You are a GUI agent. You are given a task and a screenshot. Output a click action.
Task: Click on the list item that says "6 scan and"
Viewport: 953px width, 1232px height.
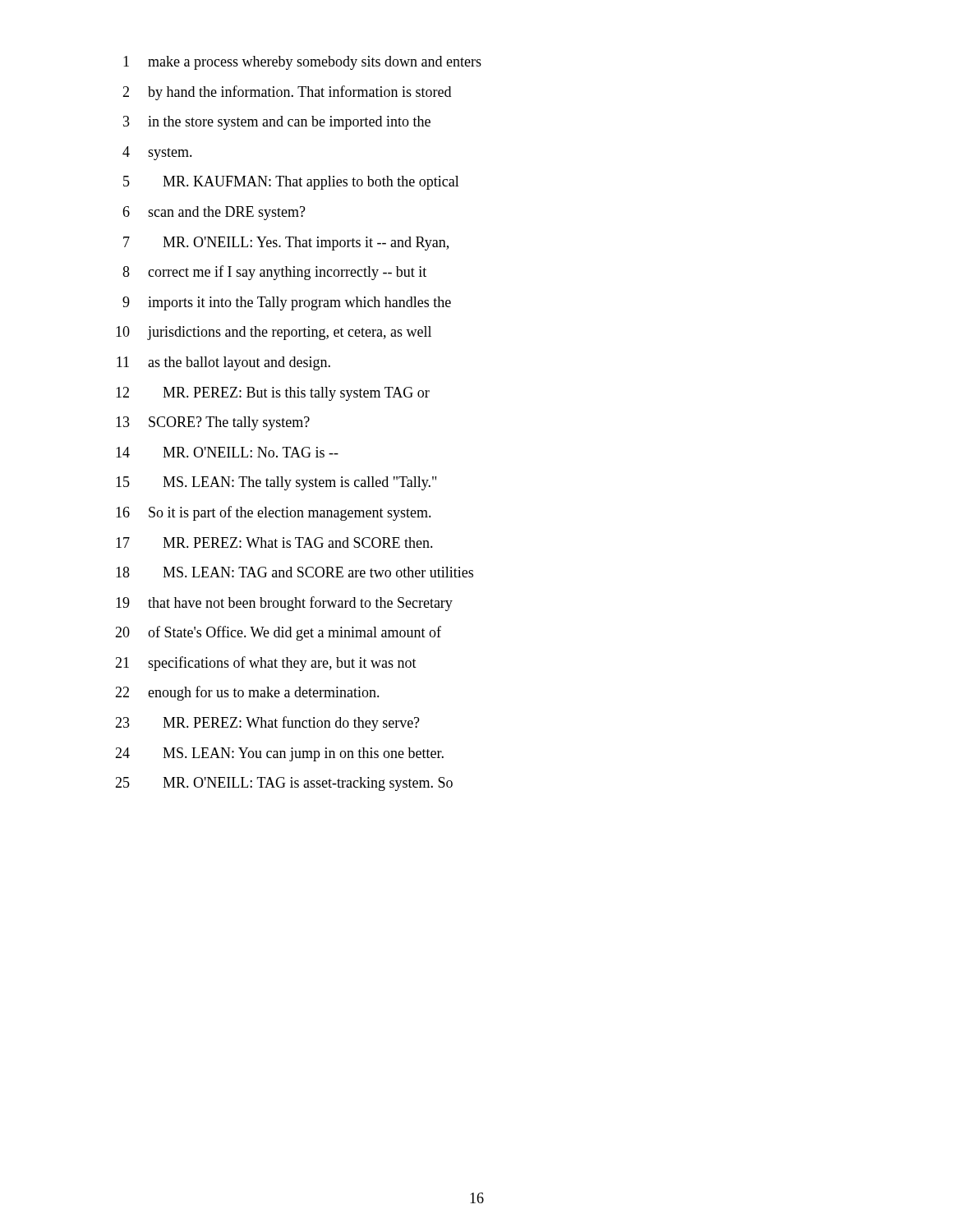coord(202,212)
